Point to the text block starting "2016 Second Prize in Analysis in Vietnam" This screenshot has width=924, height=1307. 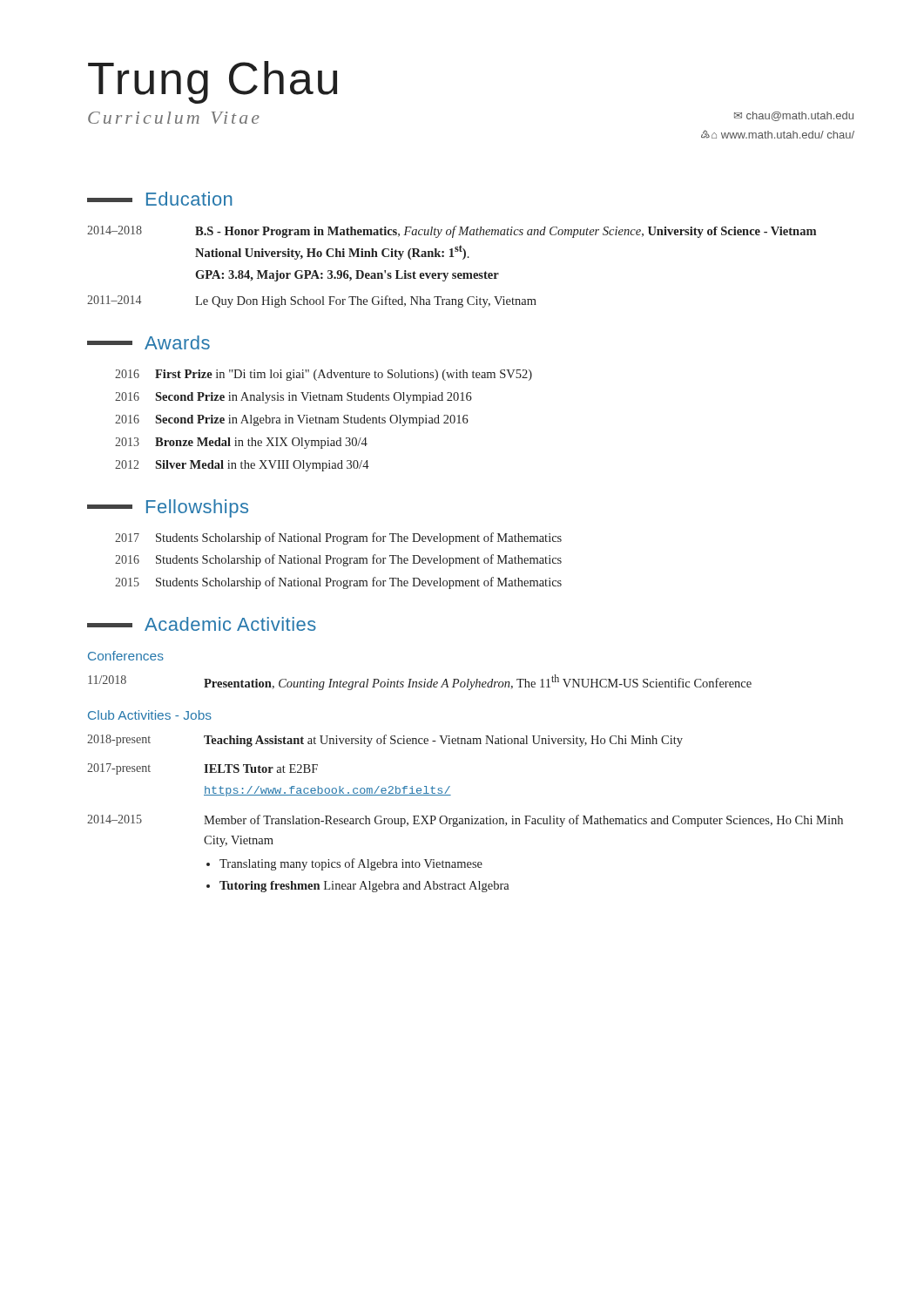tap(471, 397)
